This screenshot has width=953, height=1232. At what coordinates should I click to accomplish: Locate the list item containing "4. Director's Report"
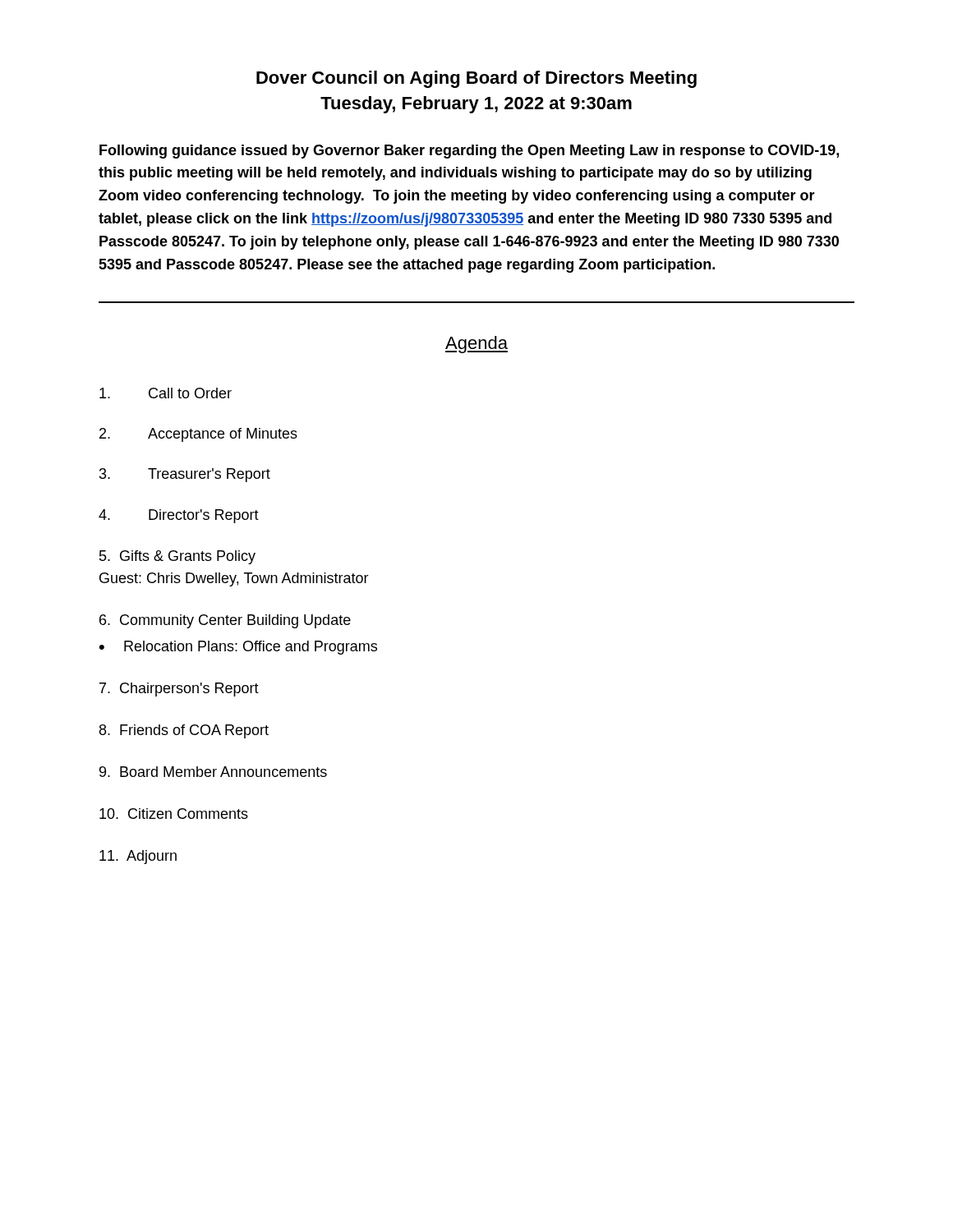179,516
